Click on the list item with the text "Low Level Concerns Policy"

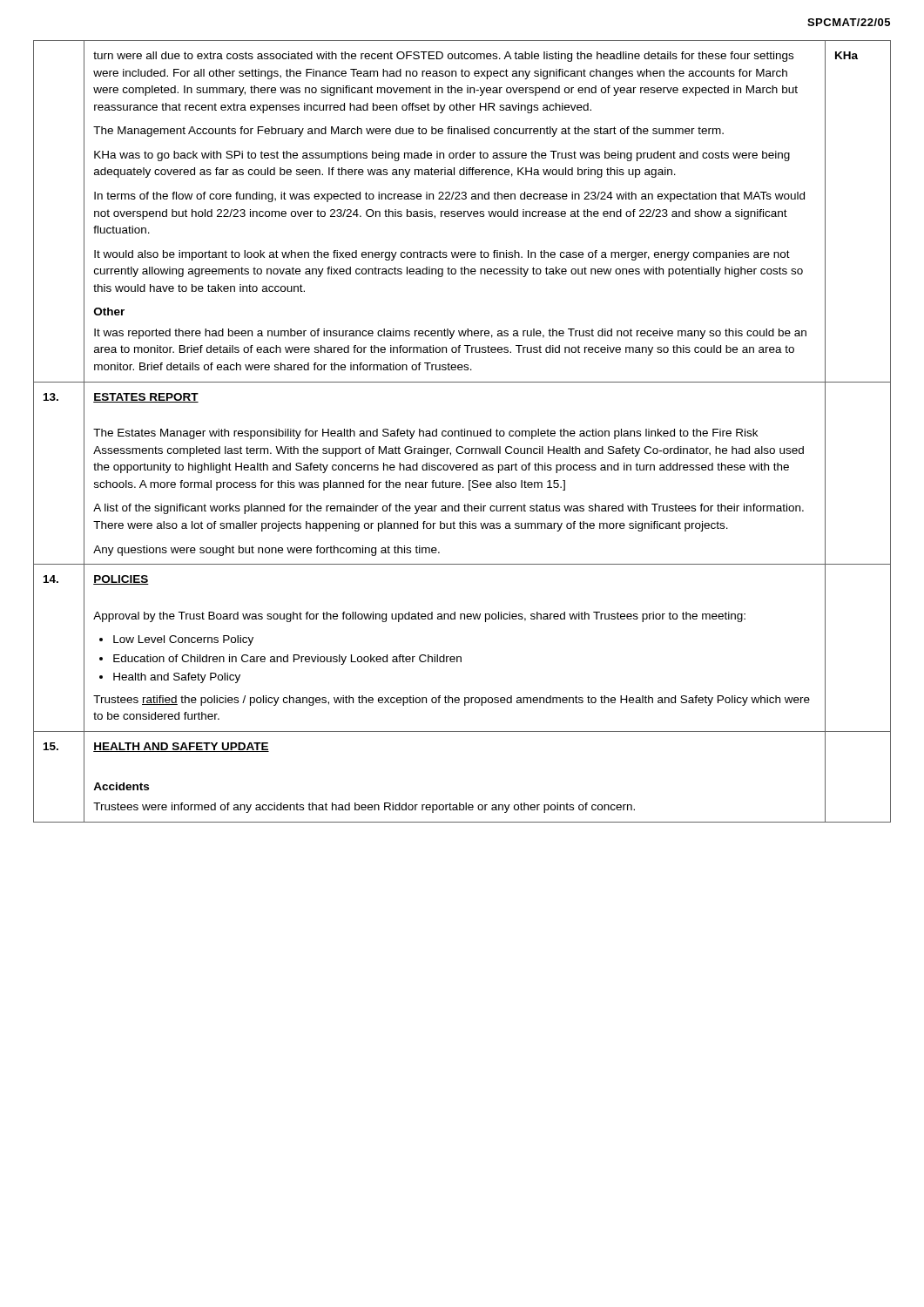click(x=183, y=639)
